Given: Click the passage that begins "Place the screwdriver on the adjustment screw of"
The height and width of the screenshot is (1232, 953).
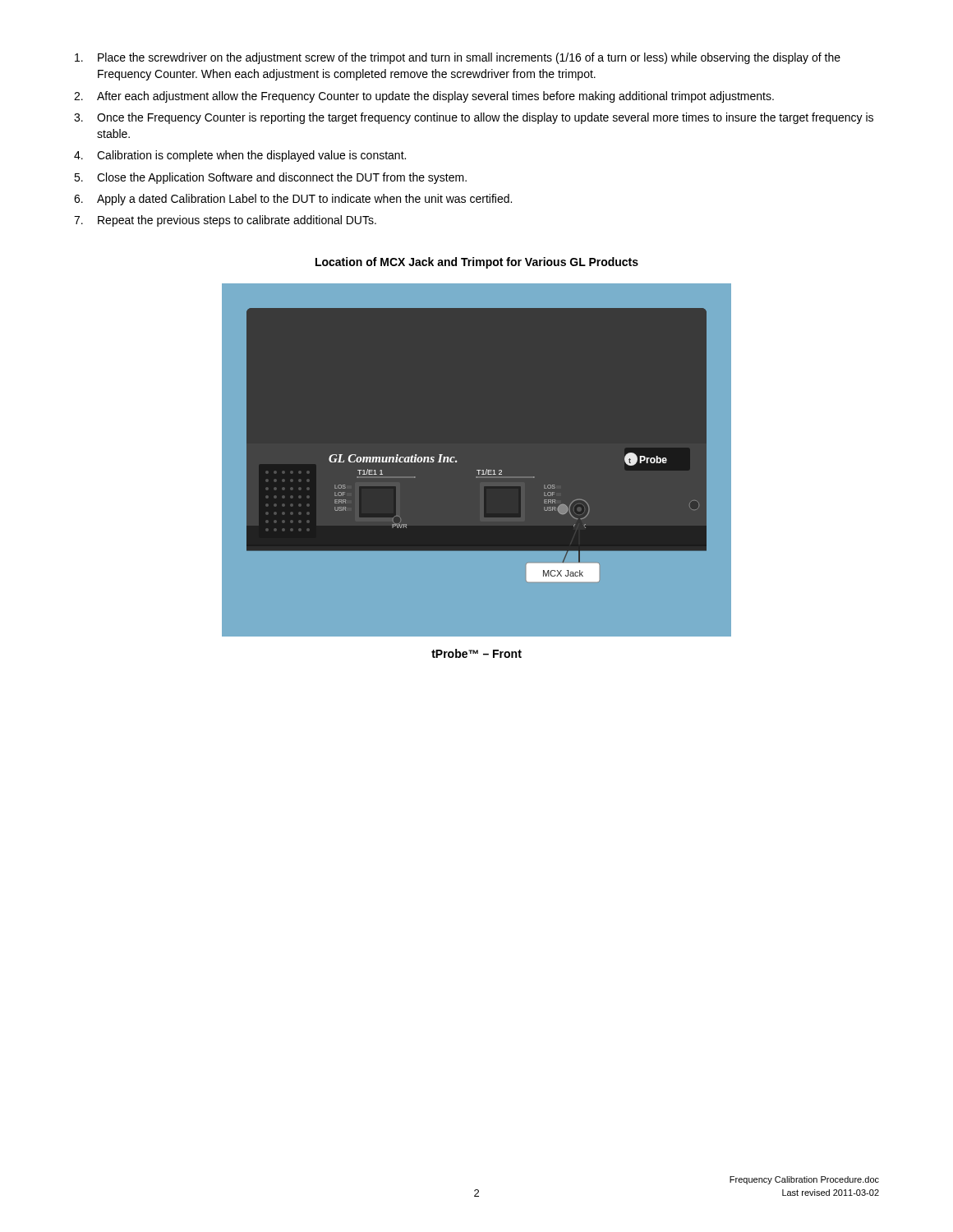Looking at the screenshot, I should (x=476, y=66).
